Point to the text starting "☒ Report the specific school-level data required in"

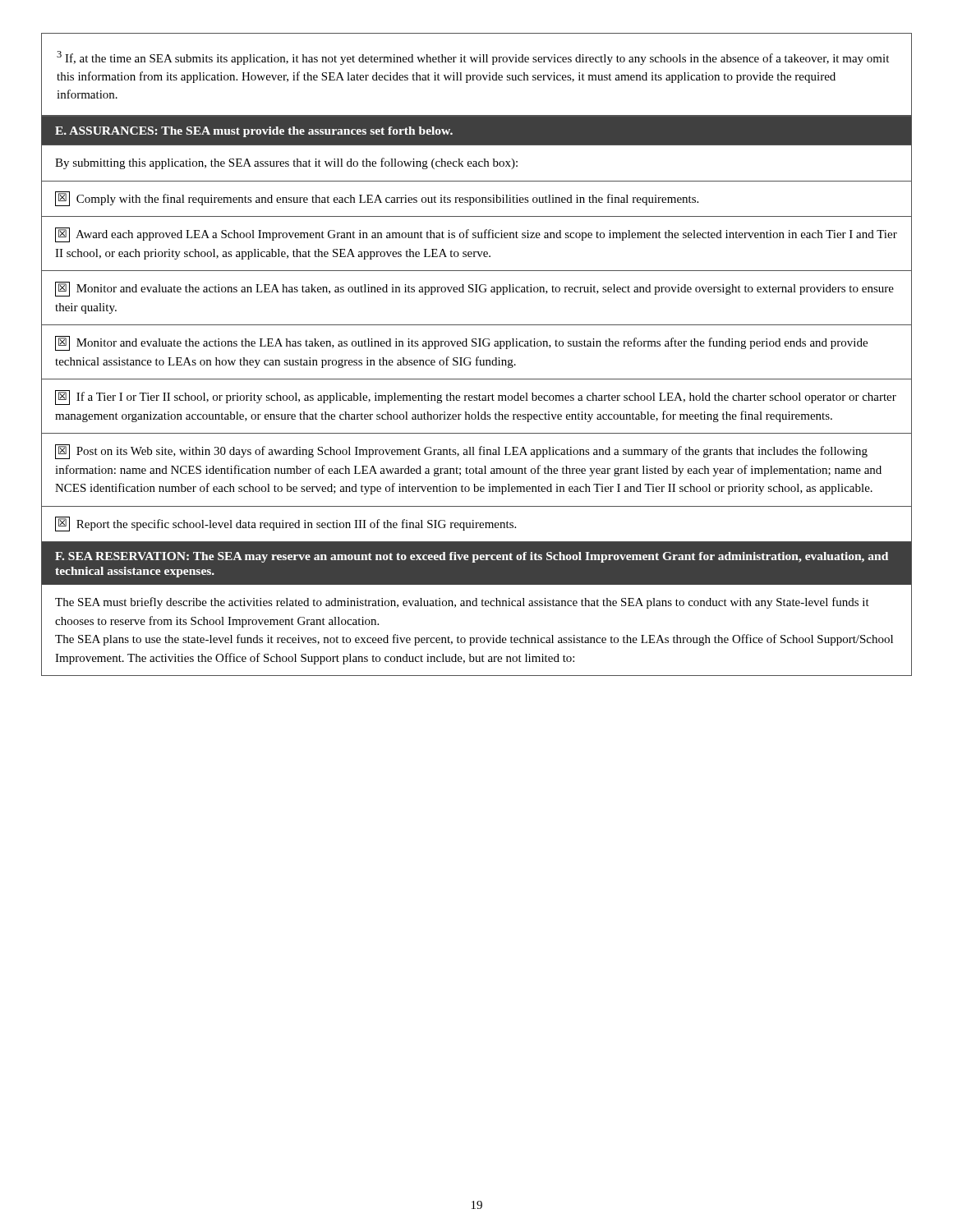286,524
